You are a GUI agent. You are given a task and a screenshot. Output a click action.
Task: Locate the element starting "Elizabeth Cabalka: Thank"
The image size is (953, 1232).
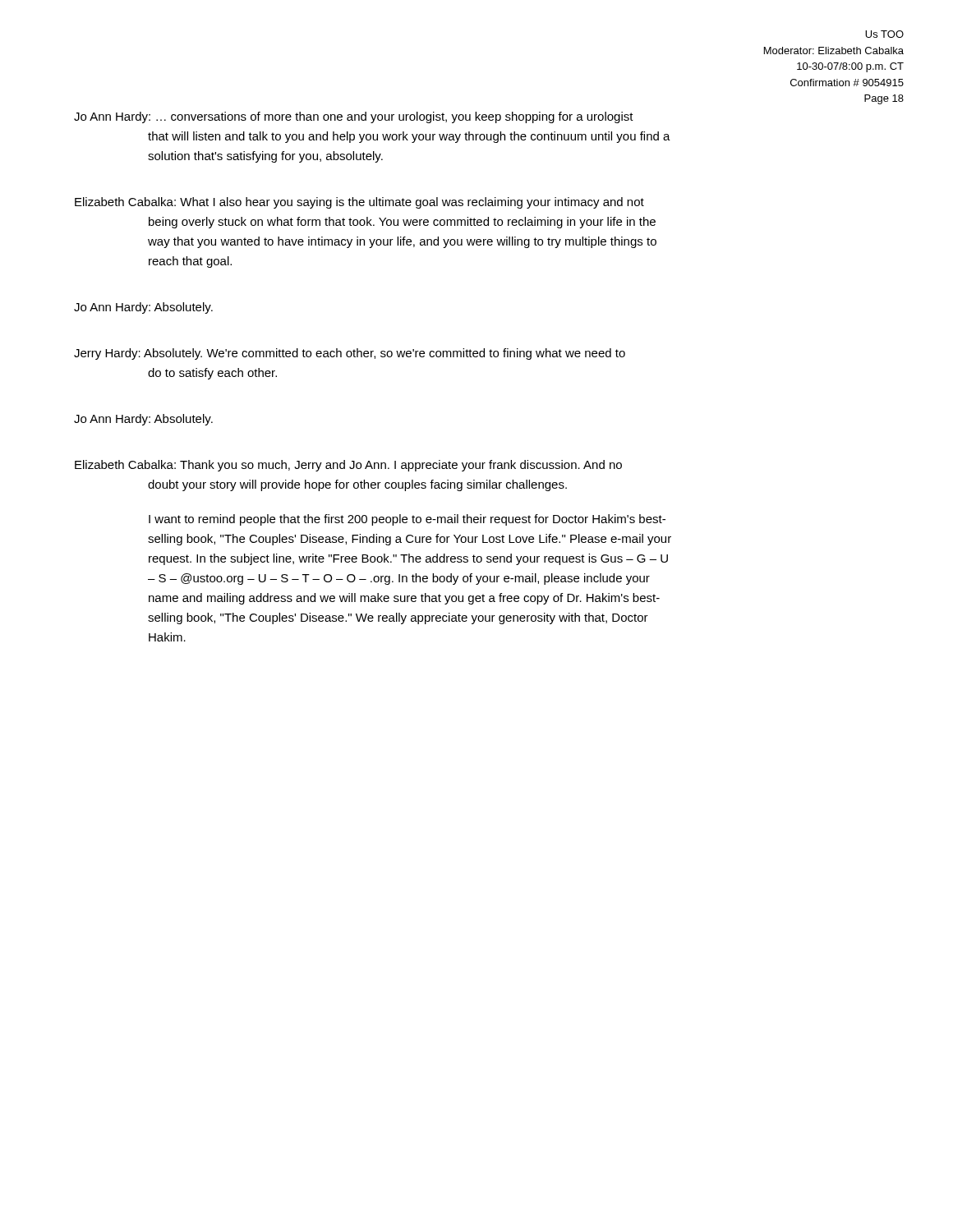point(476,551)
